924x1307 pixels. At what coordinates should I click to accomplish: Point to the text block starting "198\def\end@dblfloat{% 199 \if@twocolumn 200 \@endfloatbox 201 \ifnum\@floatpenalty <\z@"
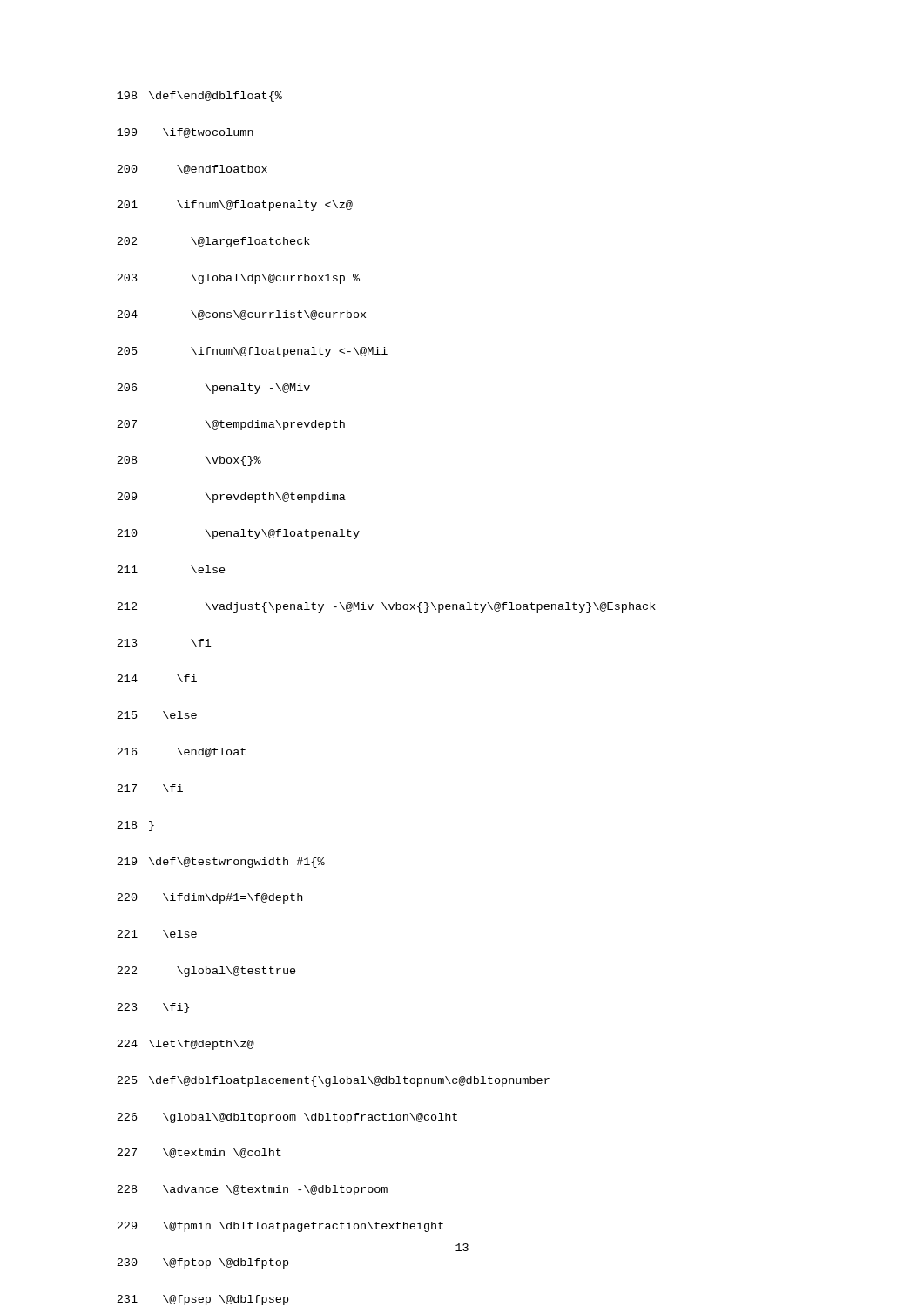coord(199,97)
